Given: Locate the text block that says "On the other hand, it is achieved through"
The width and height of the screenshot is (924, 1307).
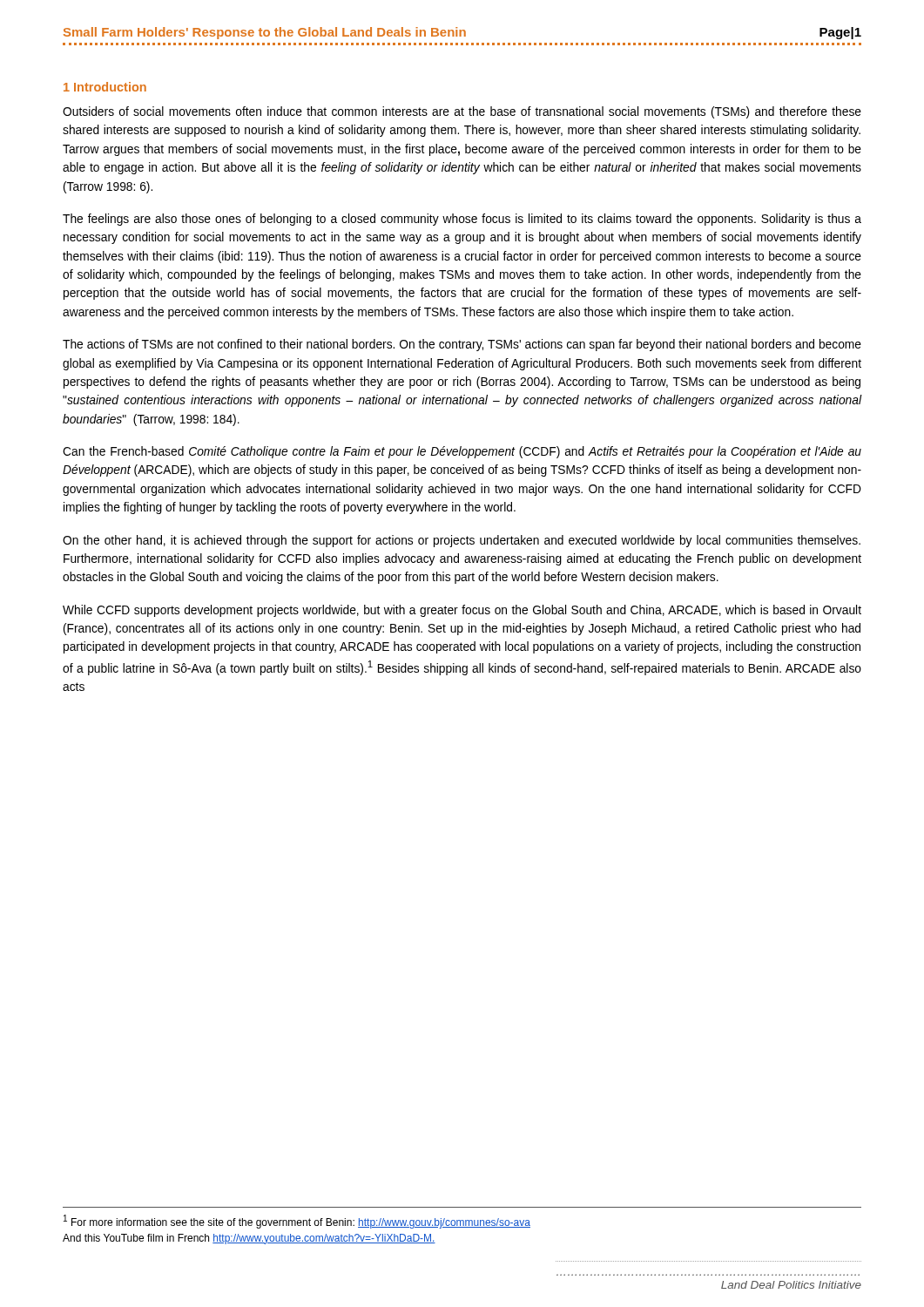Looking at the screenshot, I should (462, 559).
